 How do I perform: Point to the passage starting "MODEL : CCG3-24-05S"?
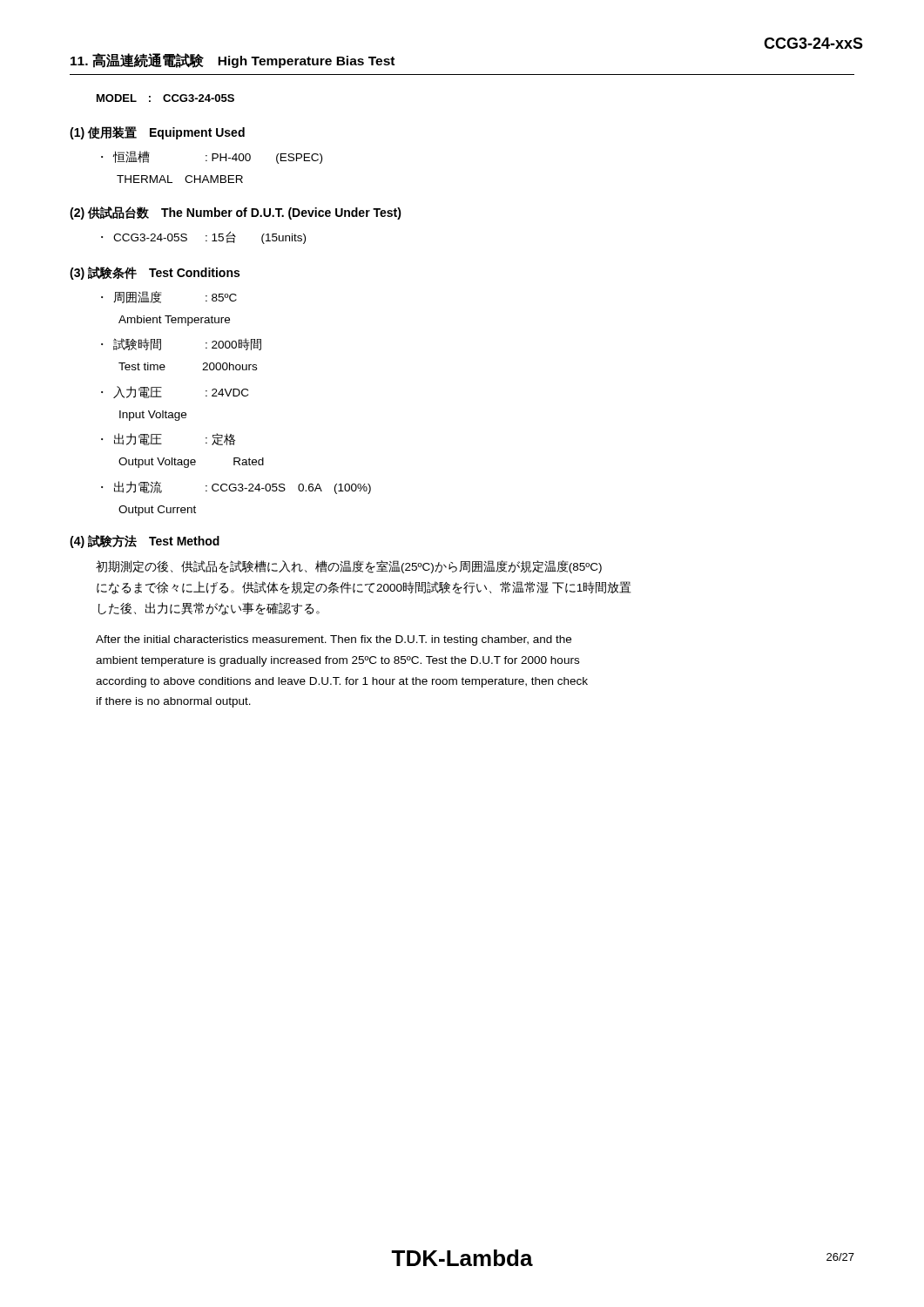click(x=165, y=98)
